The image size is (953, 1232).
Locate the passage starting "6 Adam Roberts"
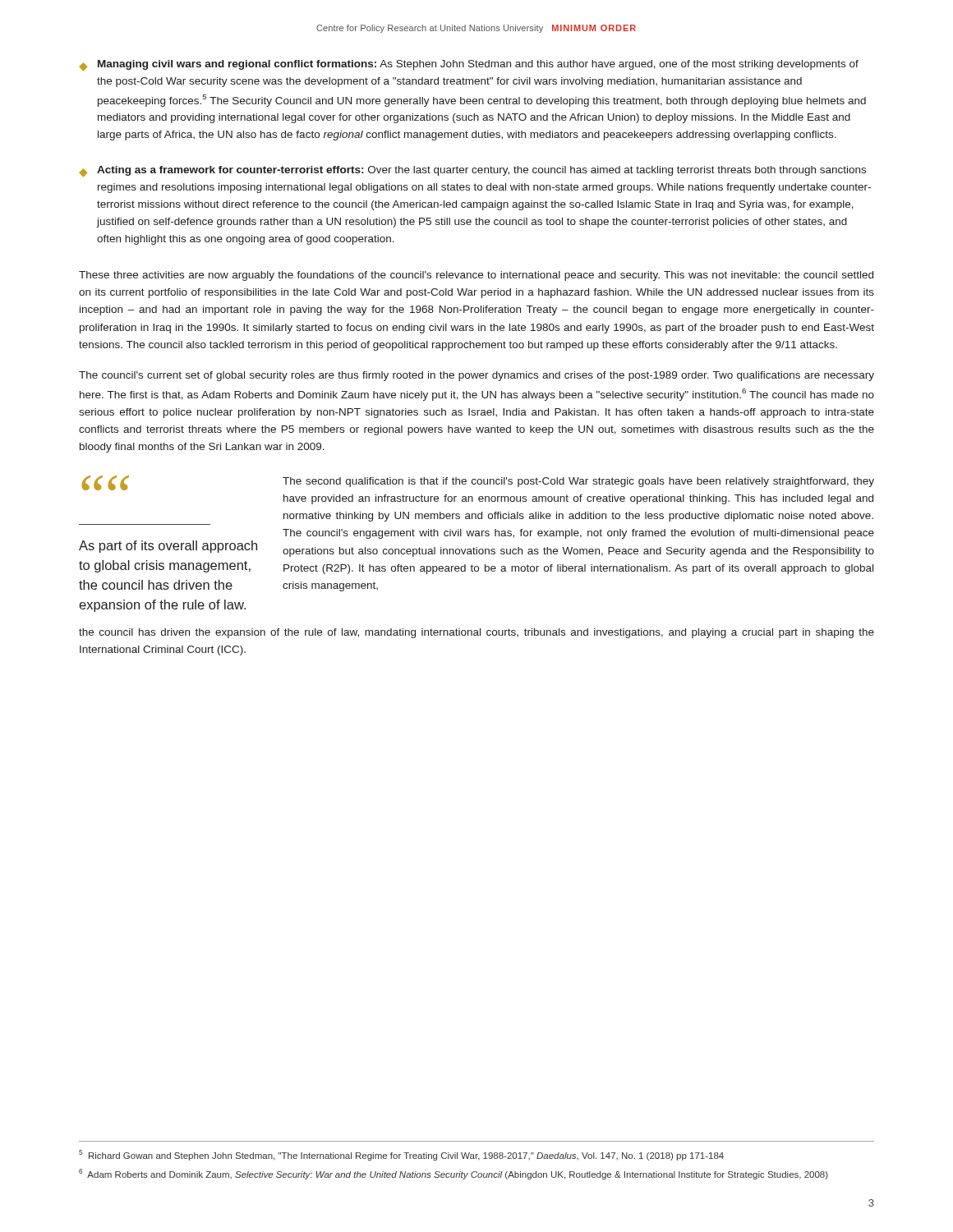[x=454, y=1174]
